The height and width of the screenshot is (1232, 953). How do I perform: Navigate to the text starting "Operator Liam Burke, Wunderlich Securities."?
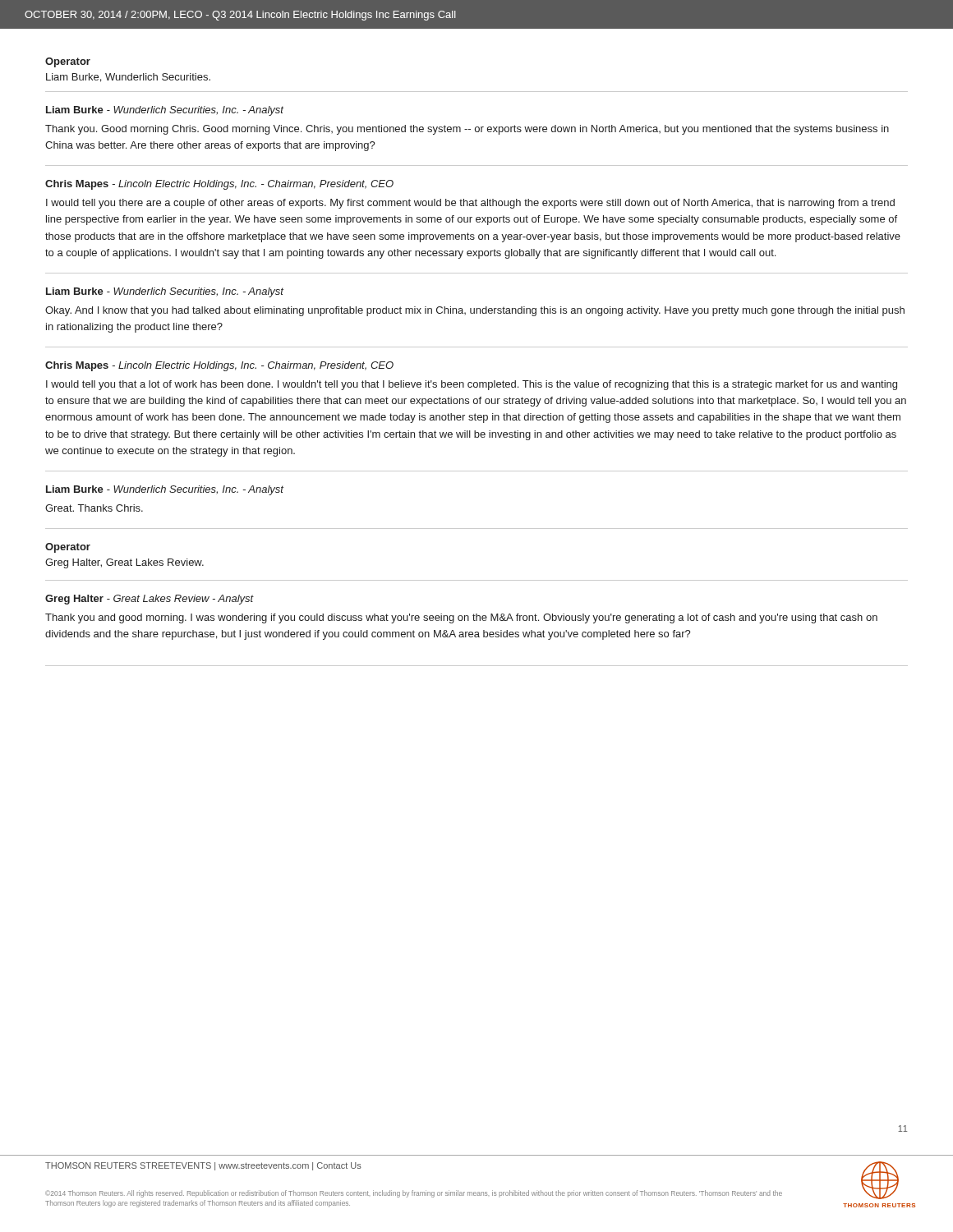point(68,62)
